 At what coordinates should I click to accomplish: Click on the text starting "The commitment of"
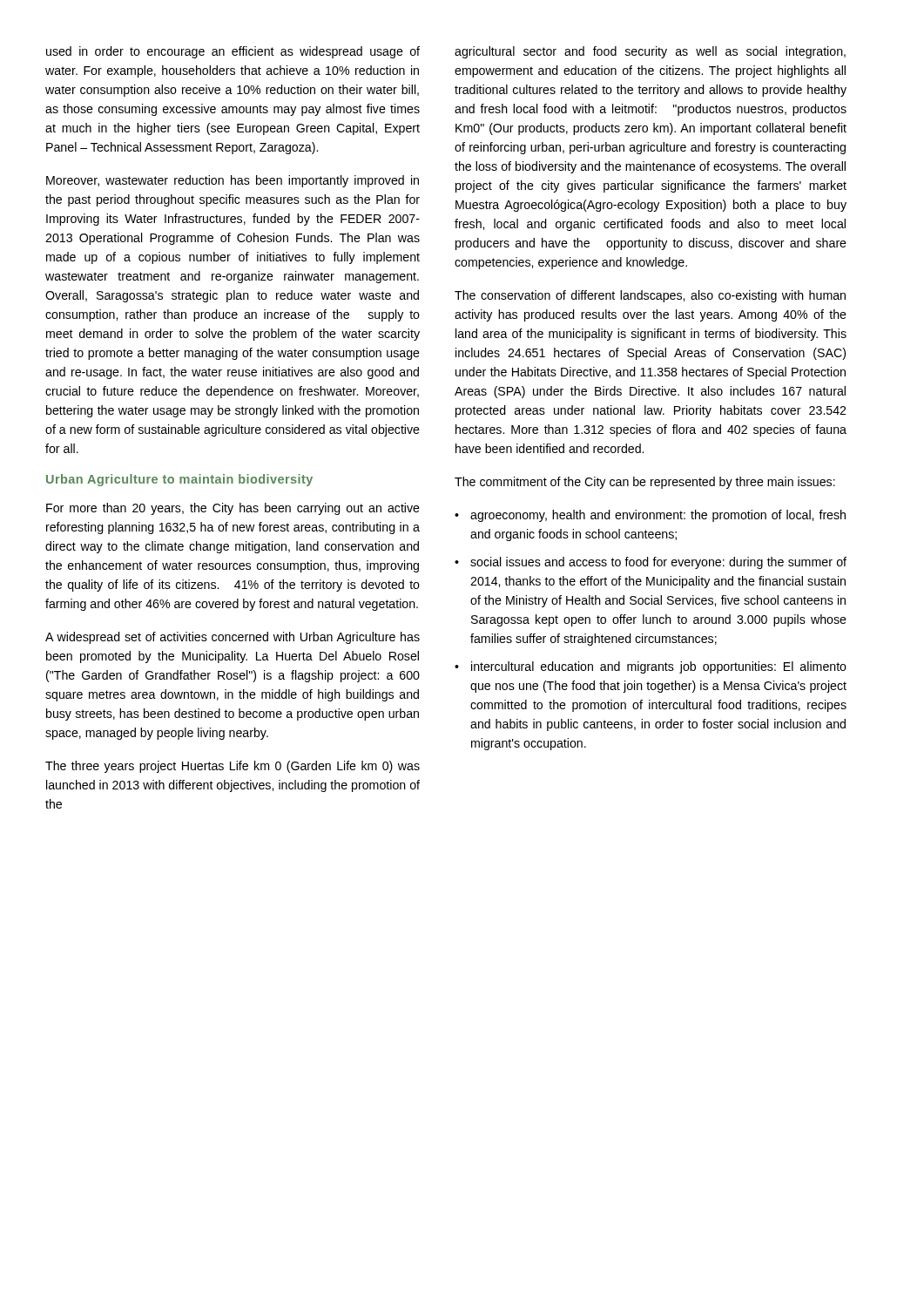click(x=645, y=482)
